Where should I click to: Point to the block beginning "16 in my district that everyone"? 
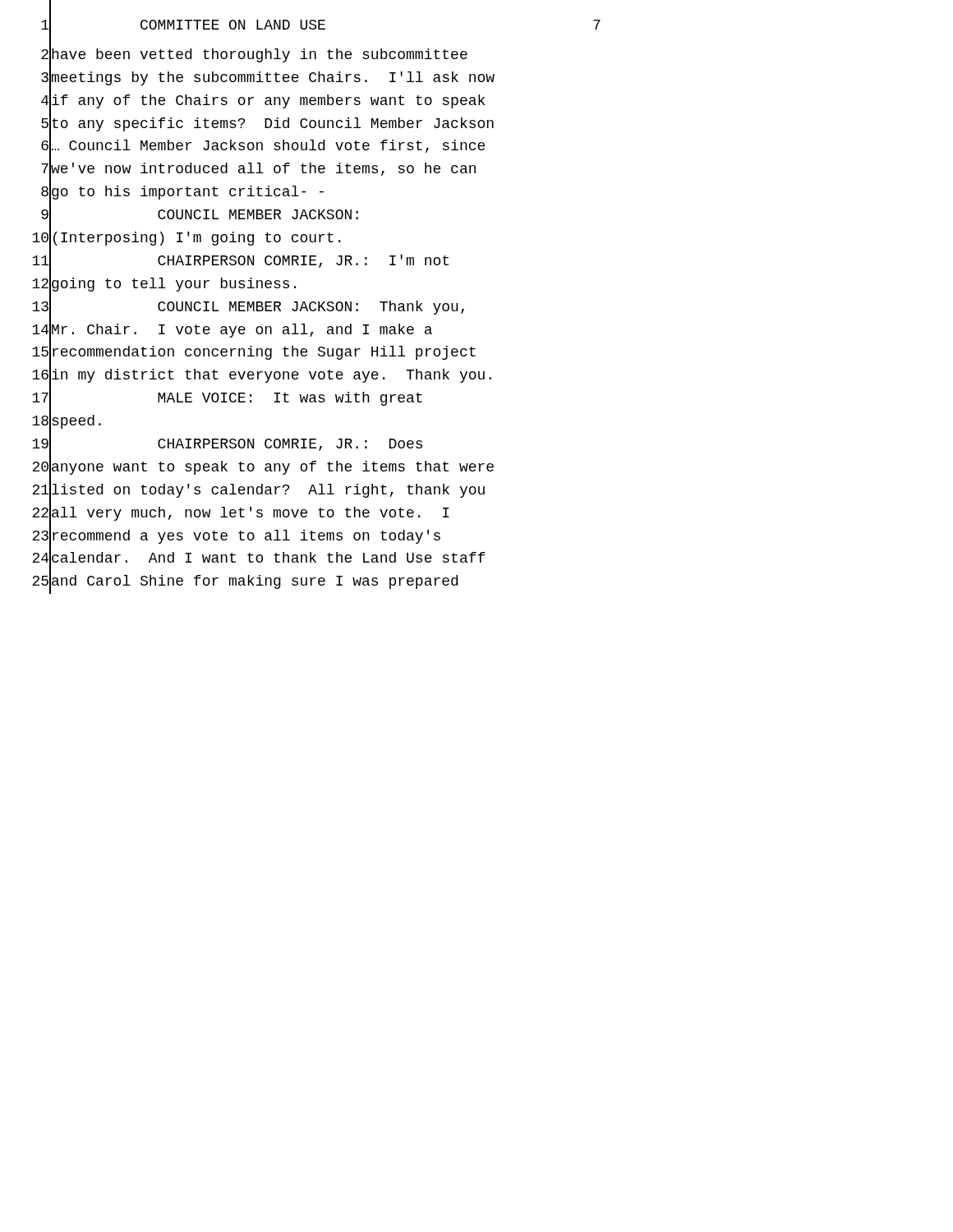tap(476, 376)
